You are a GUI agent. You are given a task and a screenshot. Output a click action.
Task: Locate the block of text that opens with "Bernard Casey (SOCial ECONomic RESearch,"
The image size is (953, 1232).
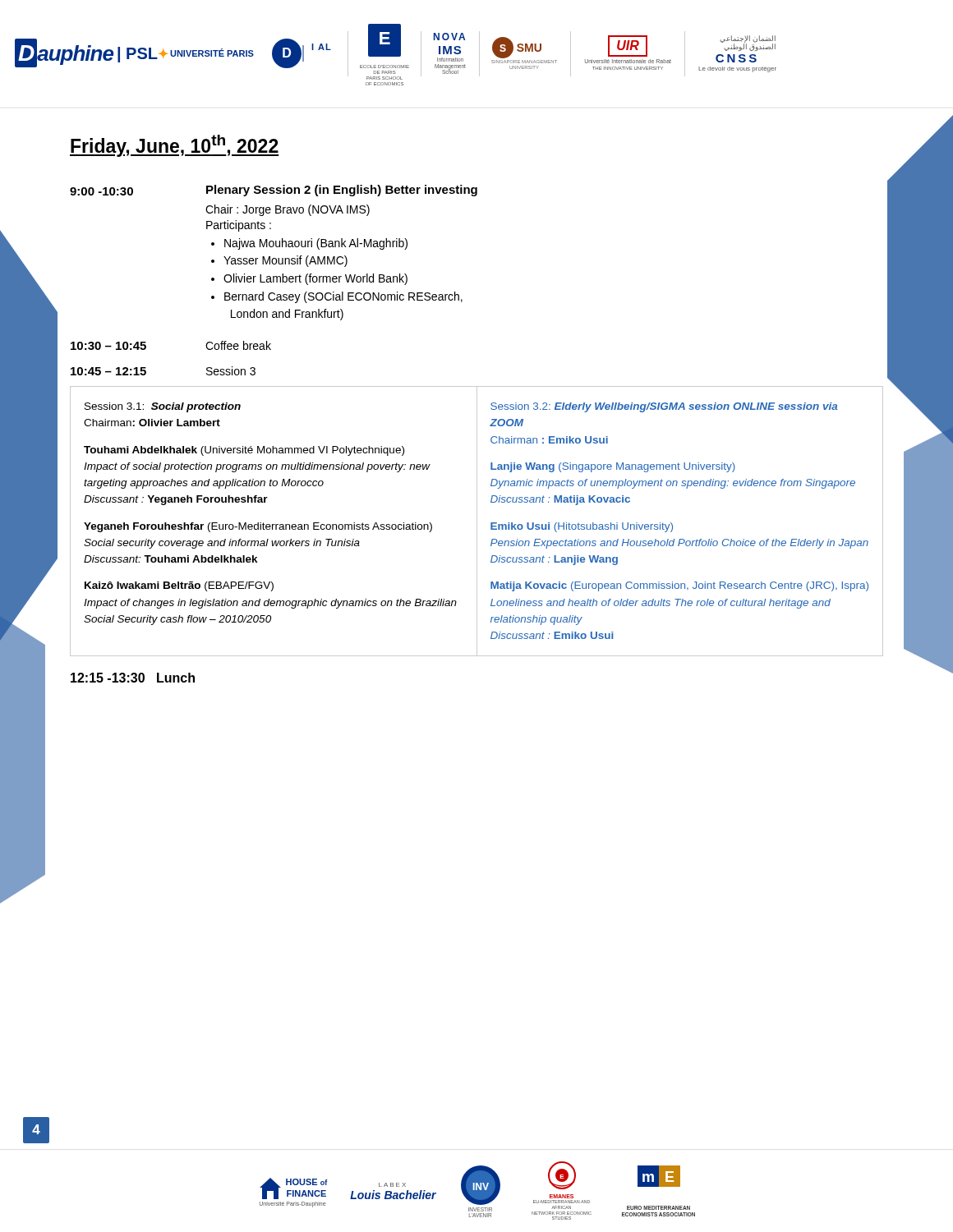(343, 305)
